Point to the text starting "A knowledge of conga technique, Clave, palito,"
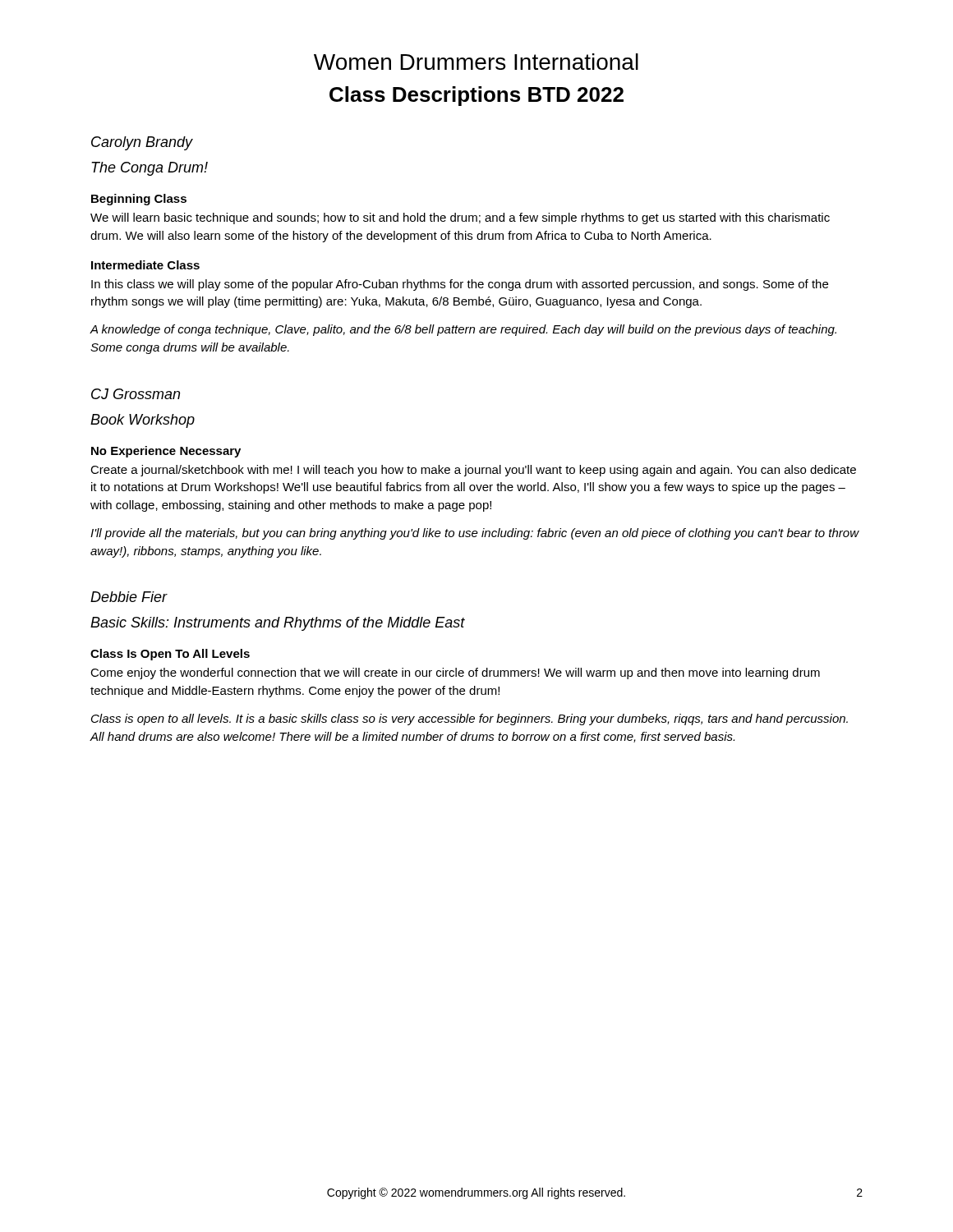 464,338
